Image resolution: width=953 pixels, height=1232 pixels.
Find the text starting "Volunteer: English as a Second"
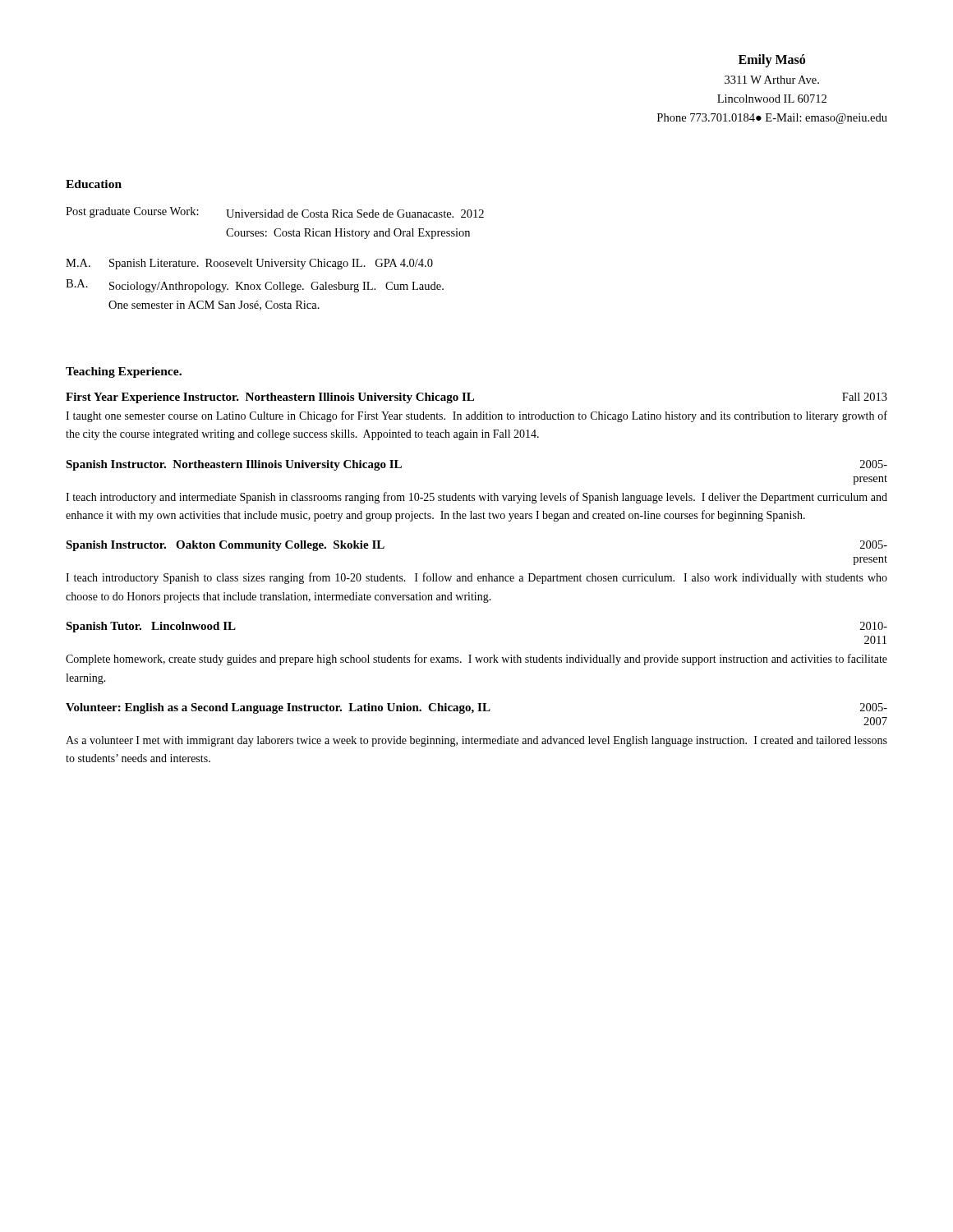[x=476, y=735]
